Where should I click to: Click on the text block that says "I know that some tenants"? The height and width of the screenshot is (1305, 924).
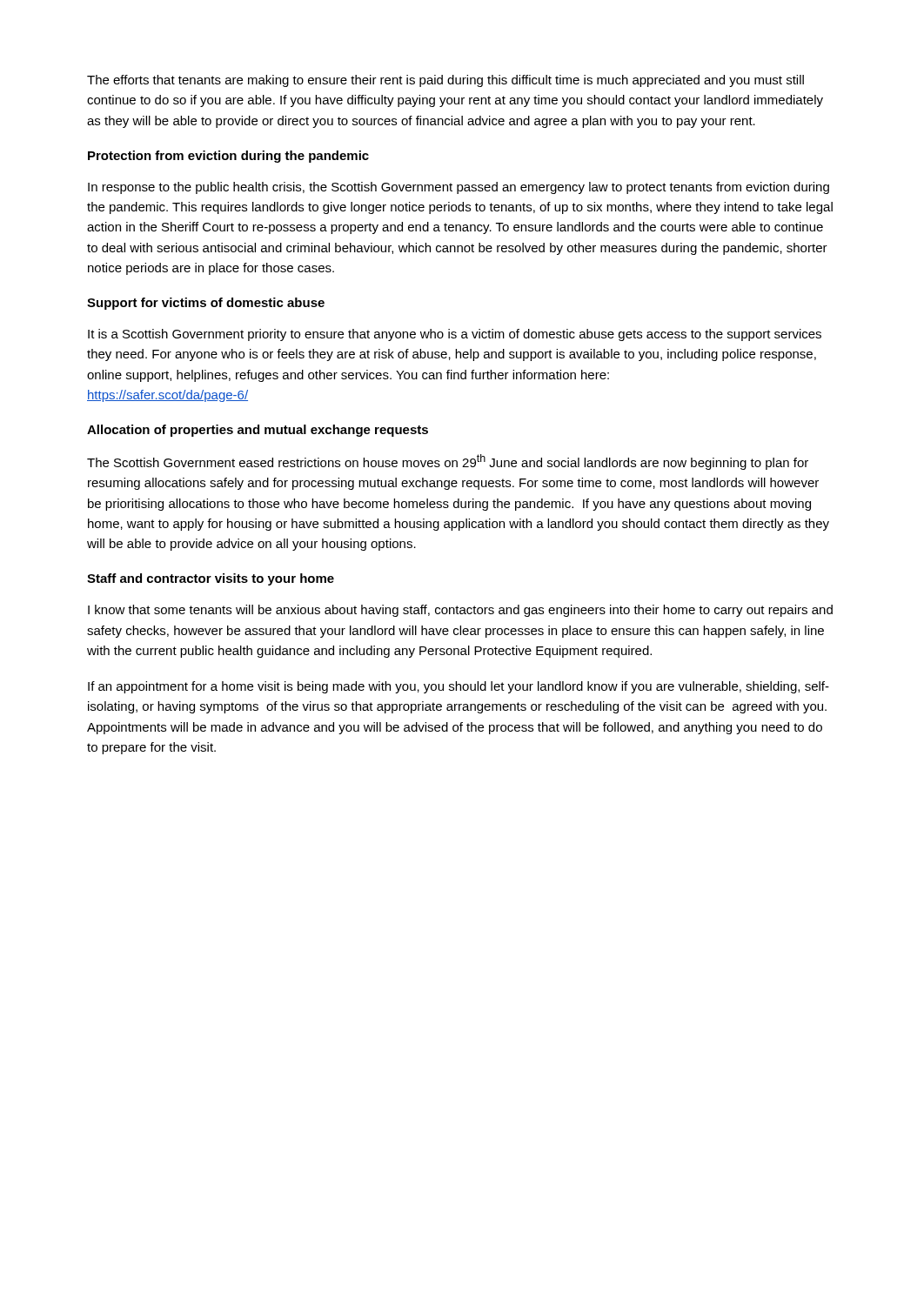click(x=460, y=630)
